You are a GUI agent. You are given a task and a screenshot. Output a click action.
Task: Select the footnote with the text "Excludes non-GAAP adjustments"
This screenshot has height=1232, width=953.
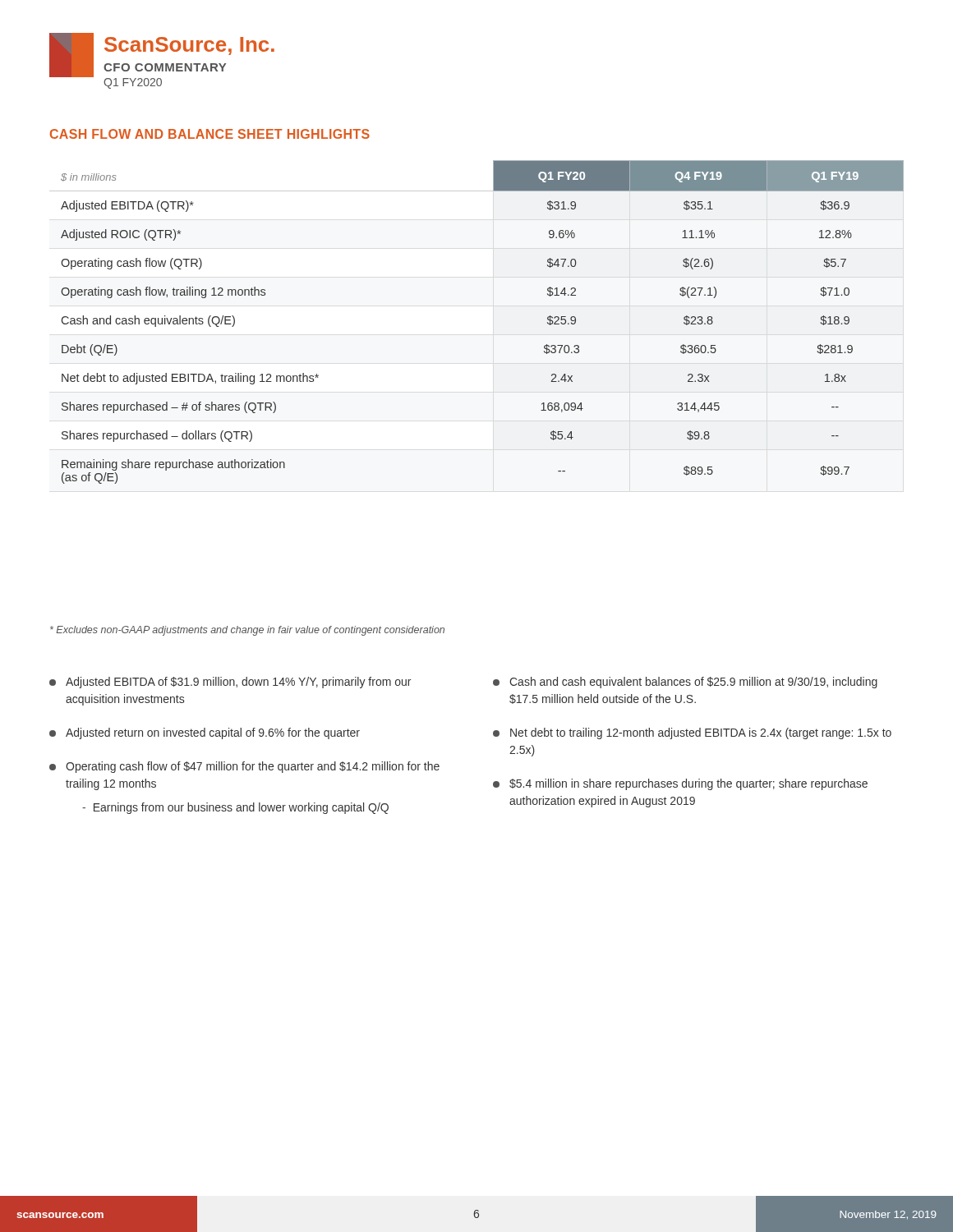click(x=247, y=630)
